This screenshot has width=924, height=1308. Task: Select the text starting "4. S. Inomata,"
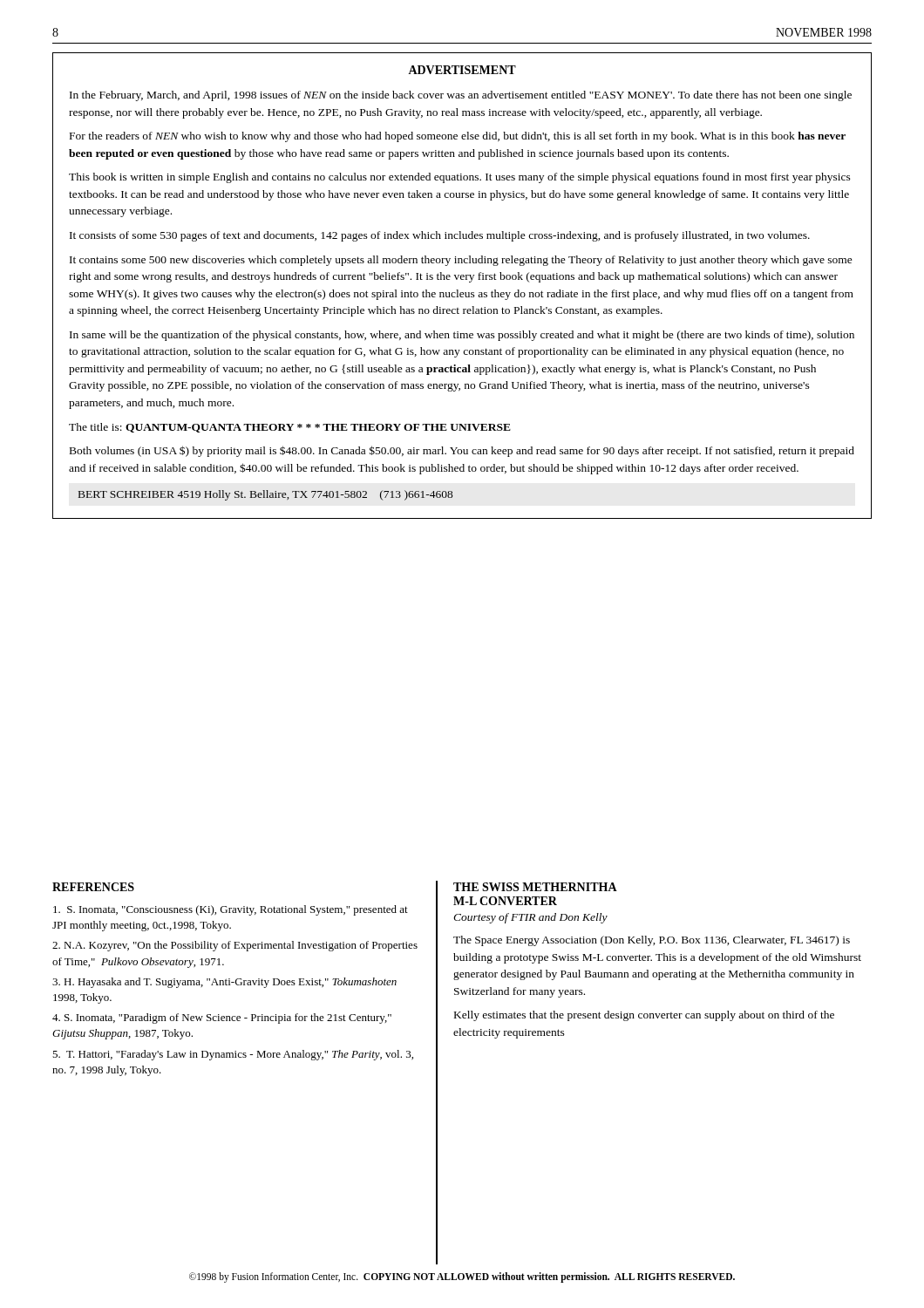coord(222,1025)
